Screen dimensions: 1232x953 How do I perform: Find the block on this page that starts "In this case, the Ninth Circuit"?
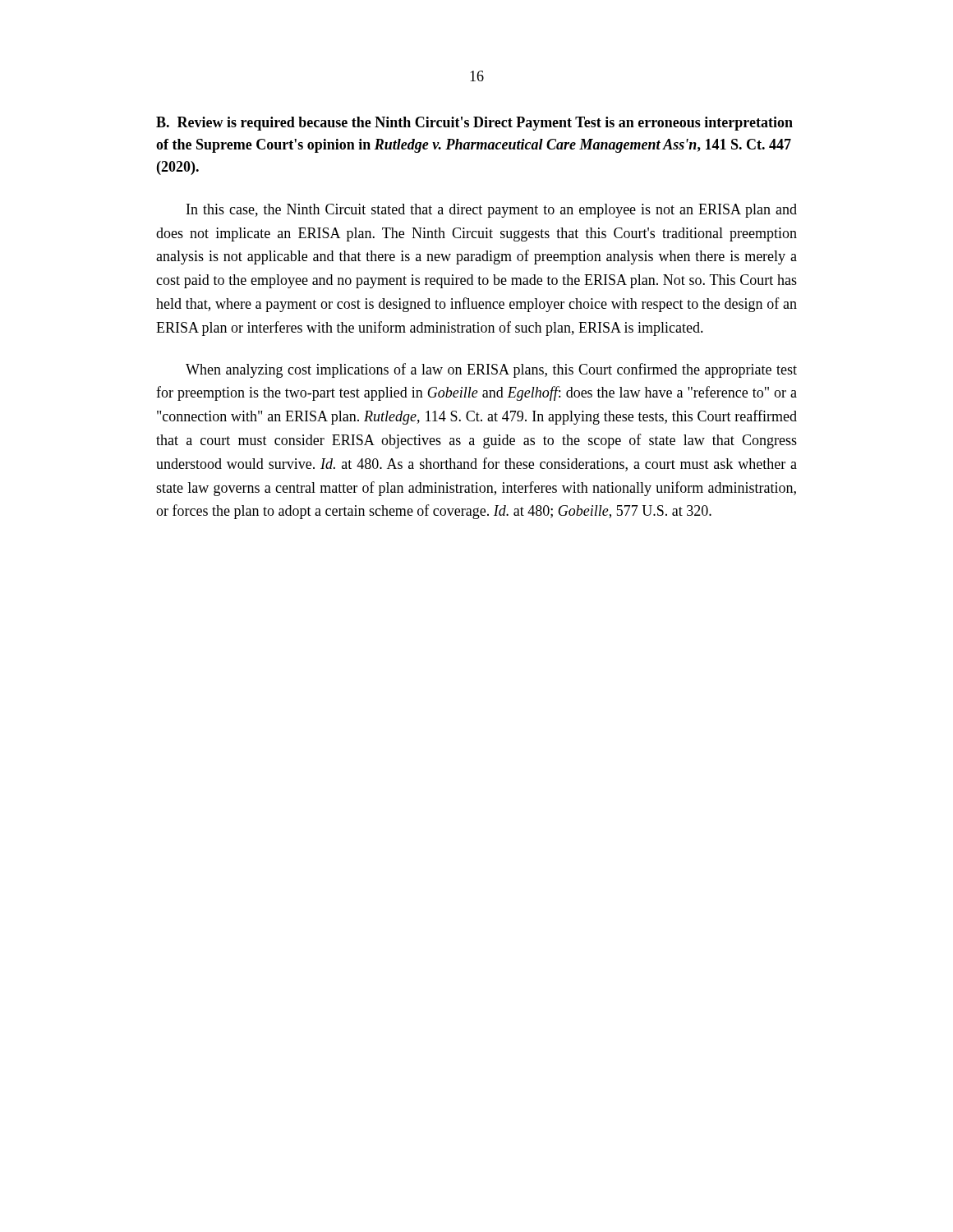point(476,269)
